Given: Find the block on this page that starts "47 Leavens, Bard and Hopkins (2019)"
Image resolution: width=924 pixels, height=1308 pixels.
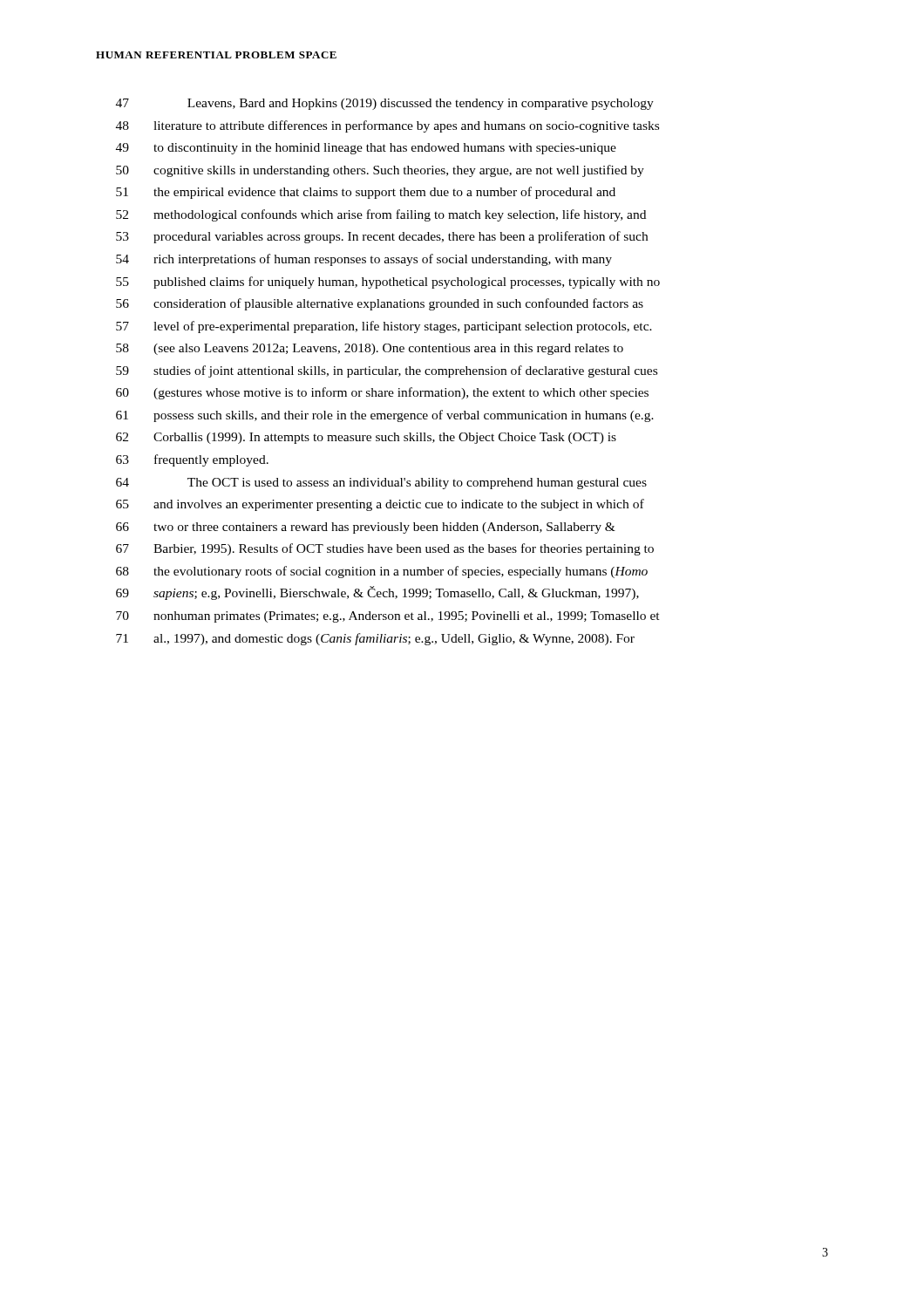Looking at the screenshot, I should coord(462,281).
